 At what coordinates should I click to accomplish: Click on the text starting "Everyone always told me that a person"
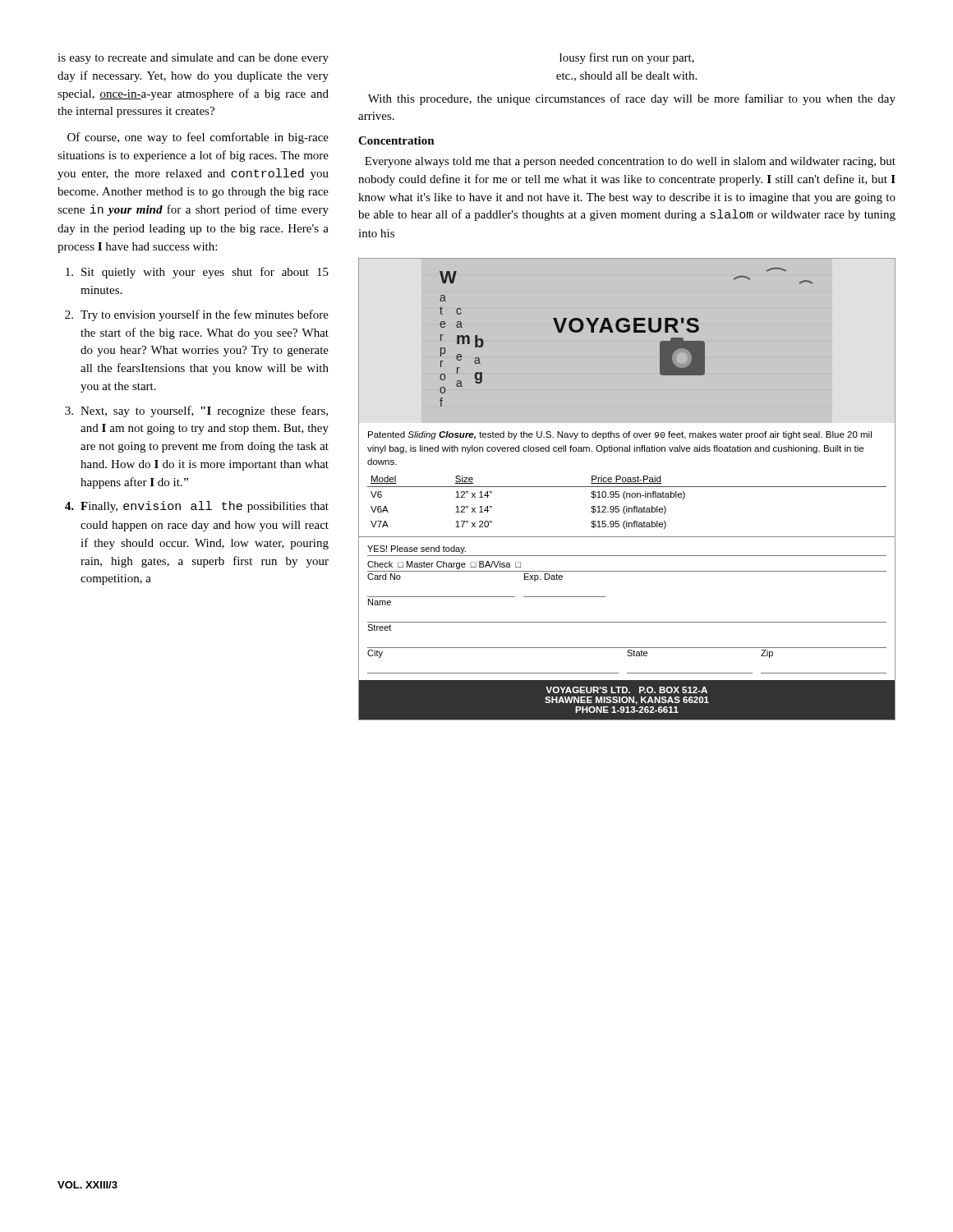627,197
